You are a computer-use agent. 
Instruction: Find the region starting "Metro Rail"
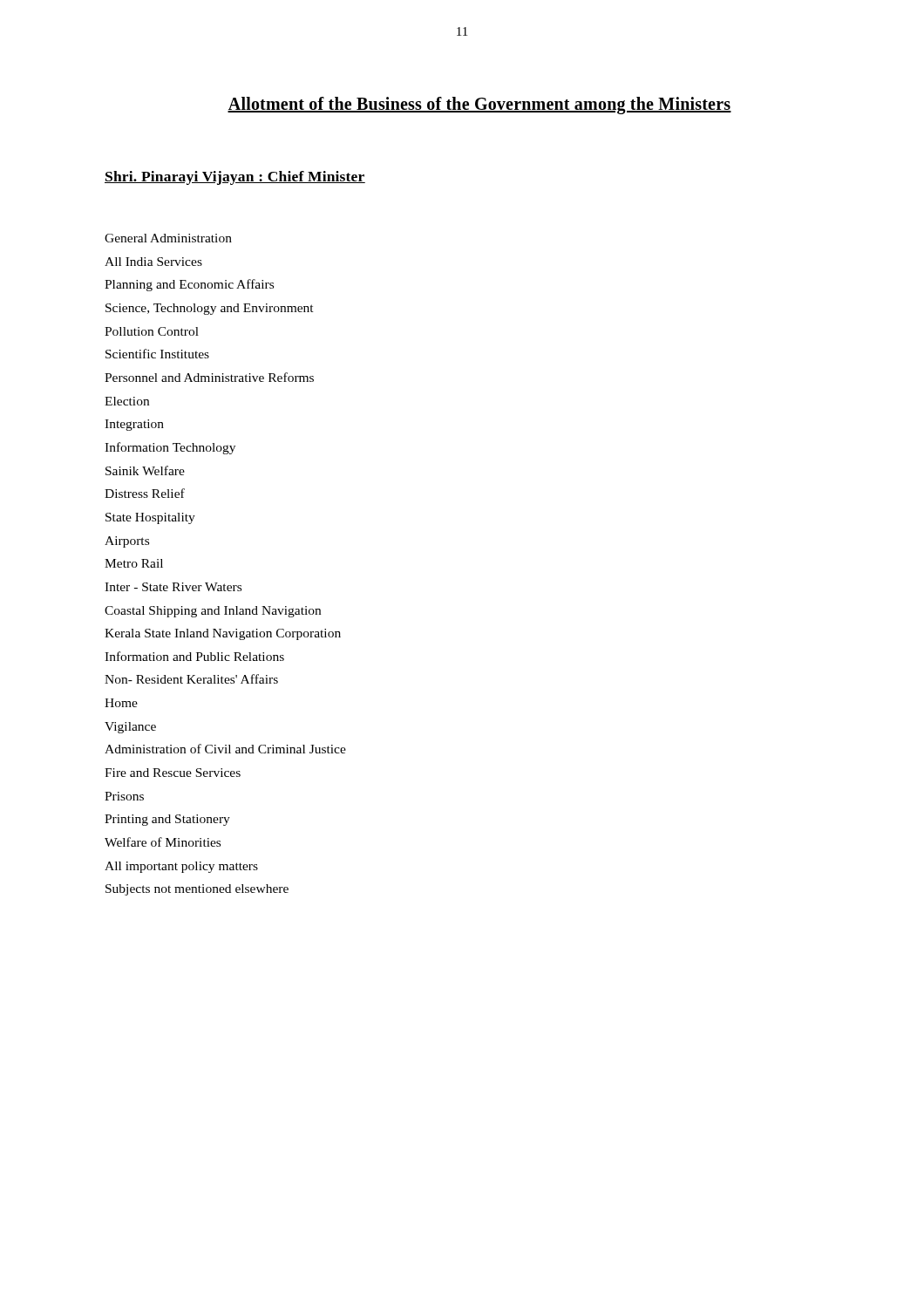click(134, 563)
